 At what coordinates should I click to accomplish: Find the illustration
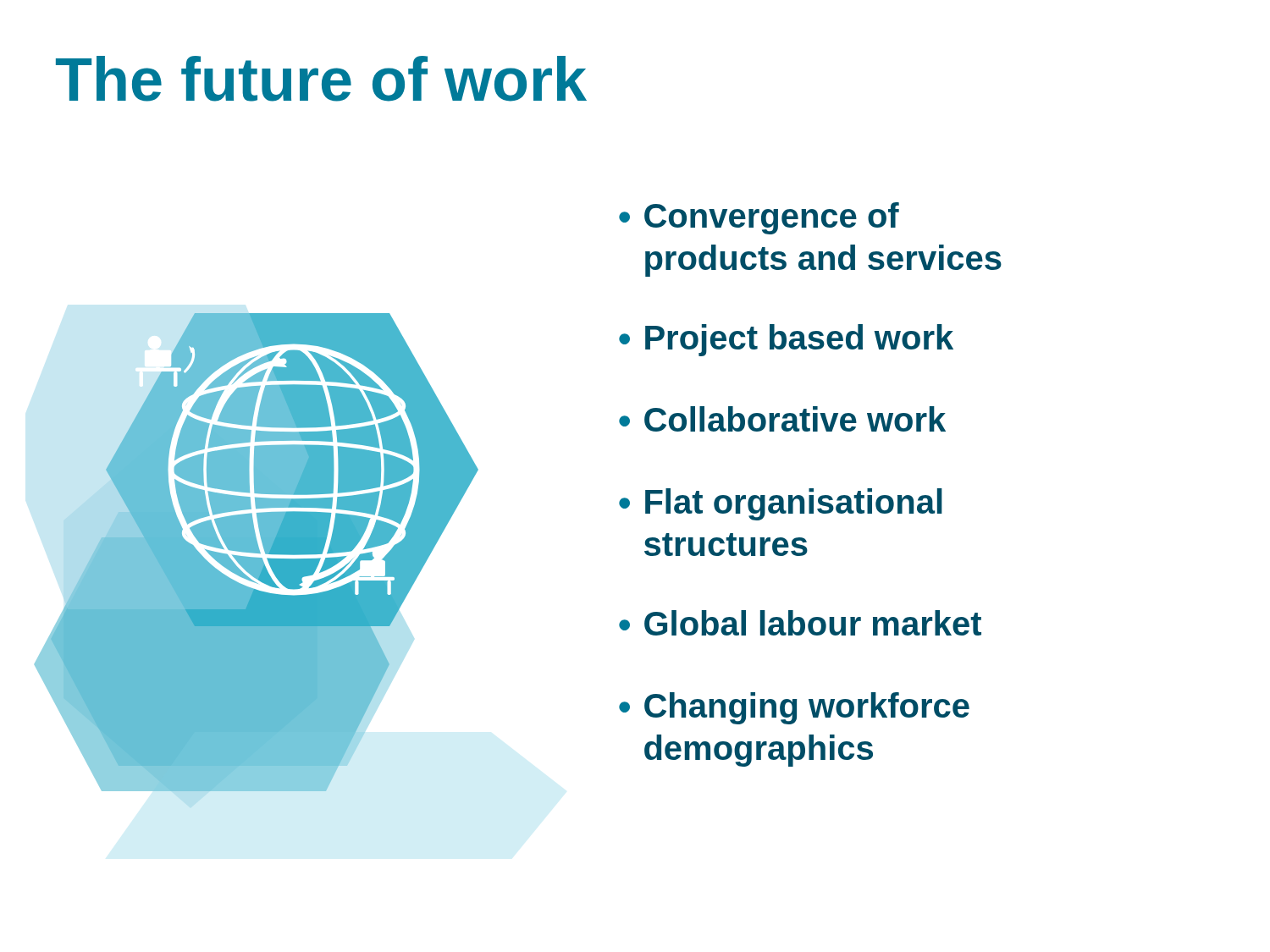[296, 508]
